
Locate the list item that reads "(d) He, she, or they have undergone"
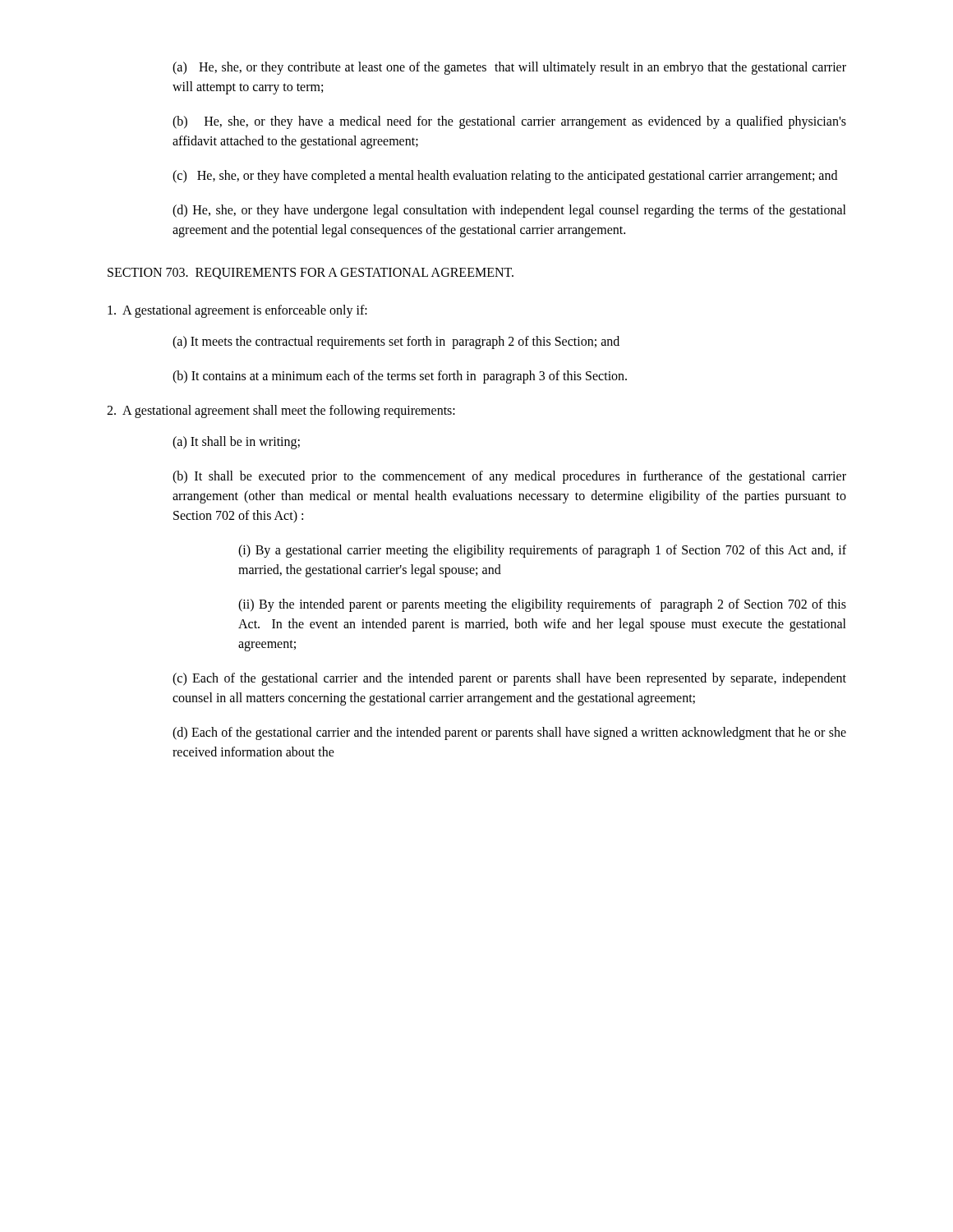click(509, 220)
